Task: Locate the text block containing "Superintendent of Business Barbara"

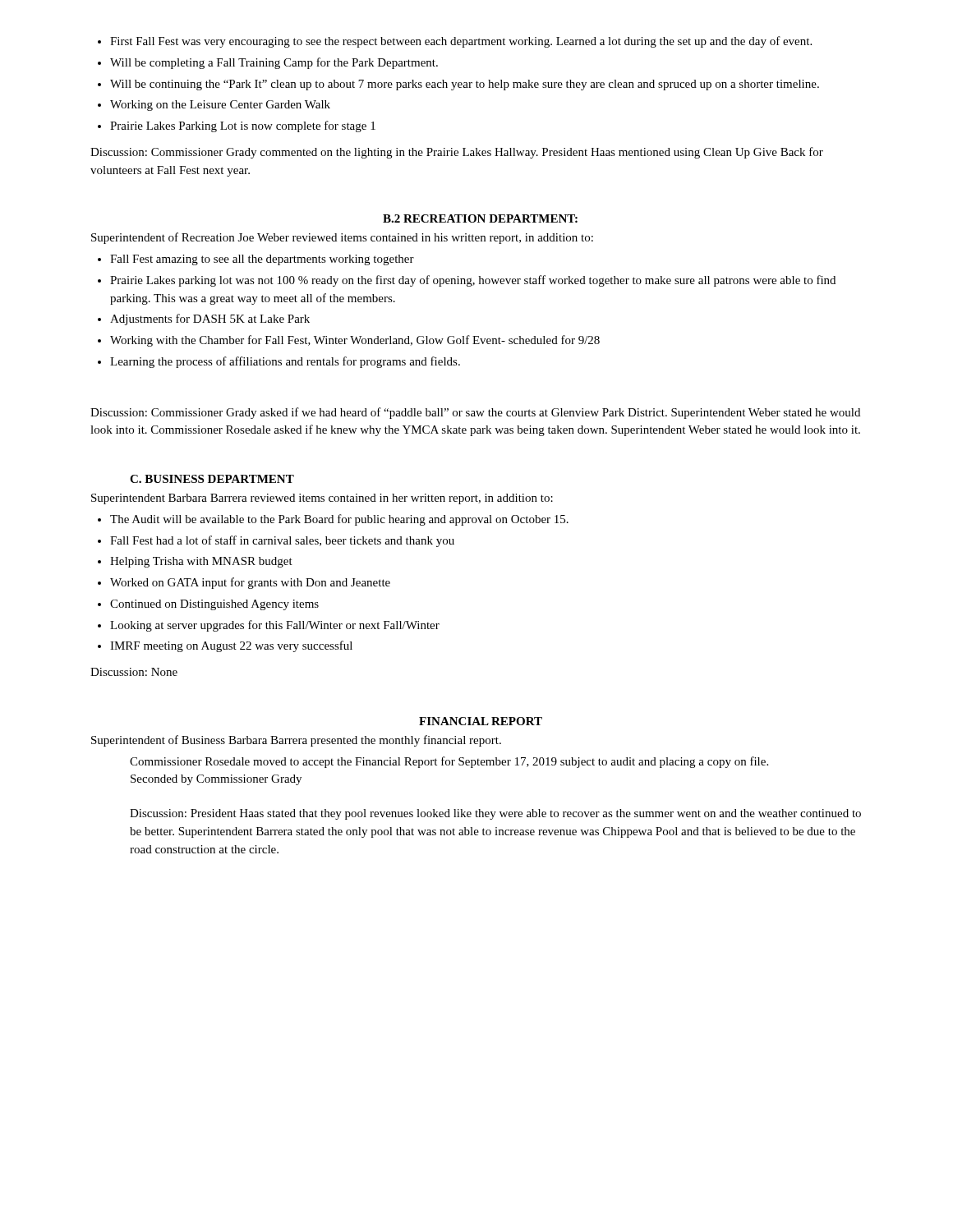Action: pyautogui.click(x=296, y=740)
